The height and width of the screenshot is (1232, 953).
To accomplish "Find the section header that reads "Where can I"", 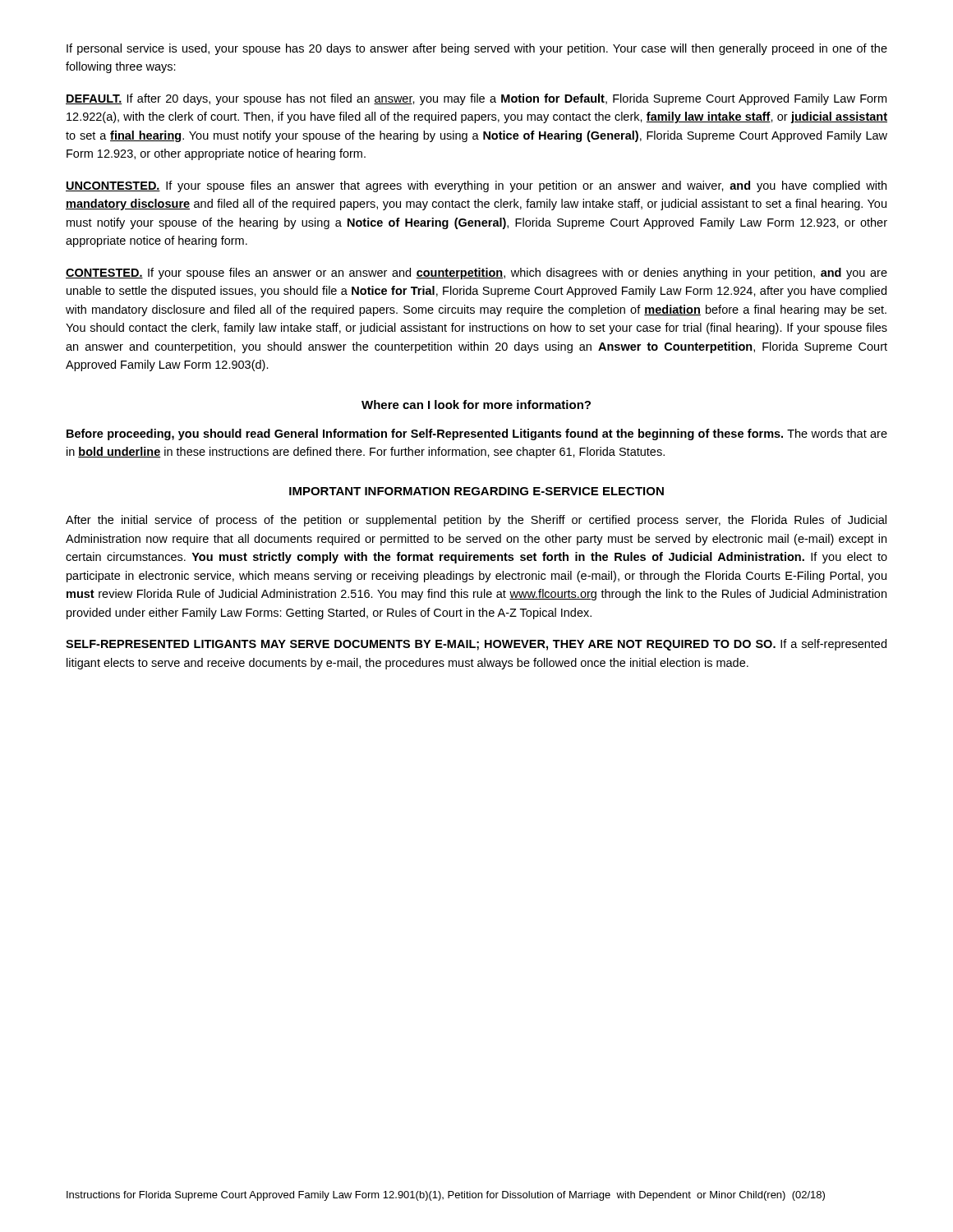I will [x=476, y=404].
